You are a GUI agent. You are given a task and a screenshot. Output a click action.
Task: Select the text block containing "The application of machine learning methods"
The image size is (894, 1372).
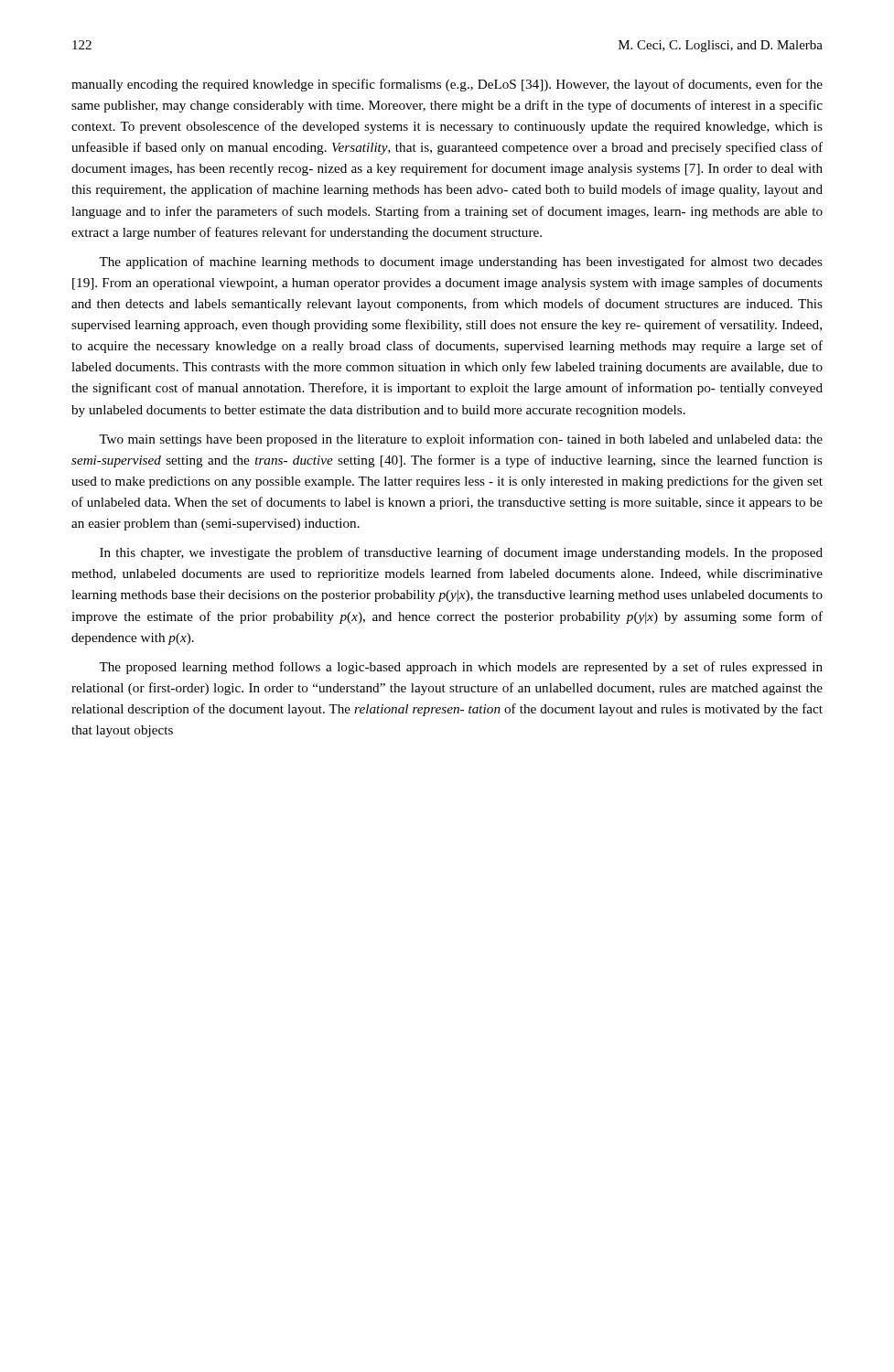pos(447,335)
